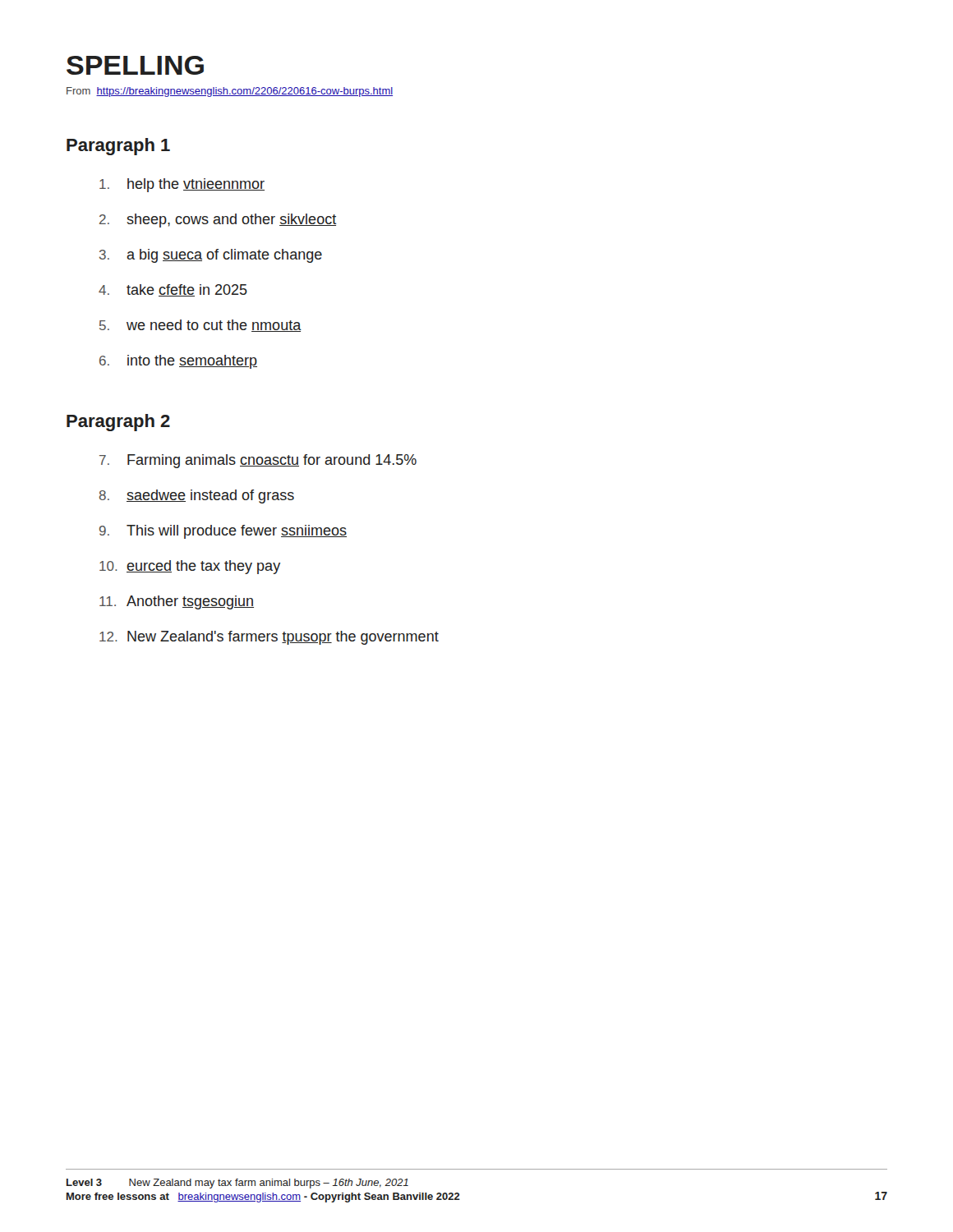Image resolution: width=953 pixels, height=1232 pixels.
Task: Navigate to the region starting "Paragraph 1"
Action: (x=118, y=145)
